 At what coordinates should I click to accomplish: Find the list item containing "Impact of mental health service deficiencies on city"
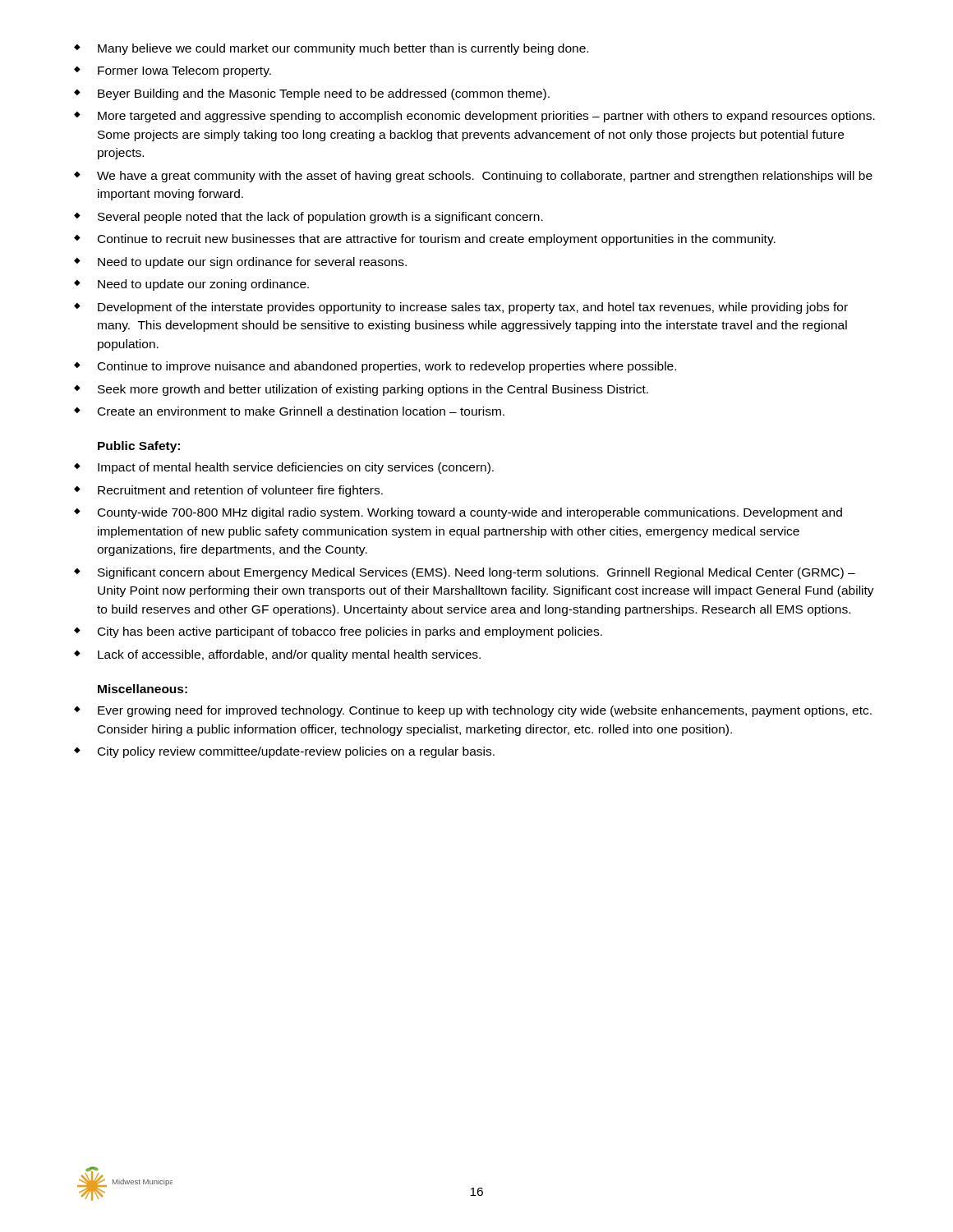coord(296,467)
